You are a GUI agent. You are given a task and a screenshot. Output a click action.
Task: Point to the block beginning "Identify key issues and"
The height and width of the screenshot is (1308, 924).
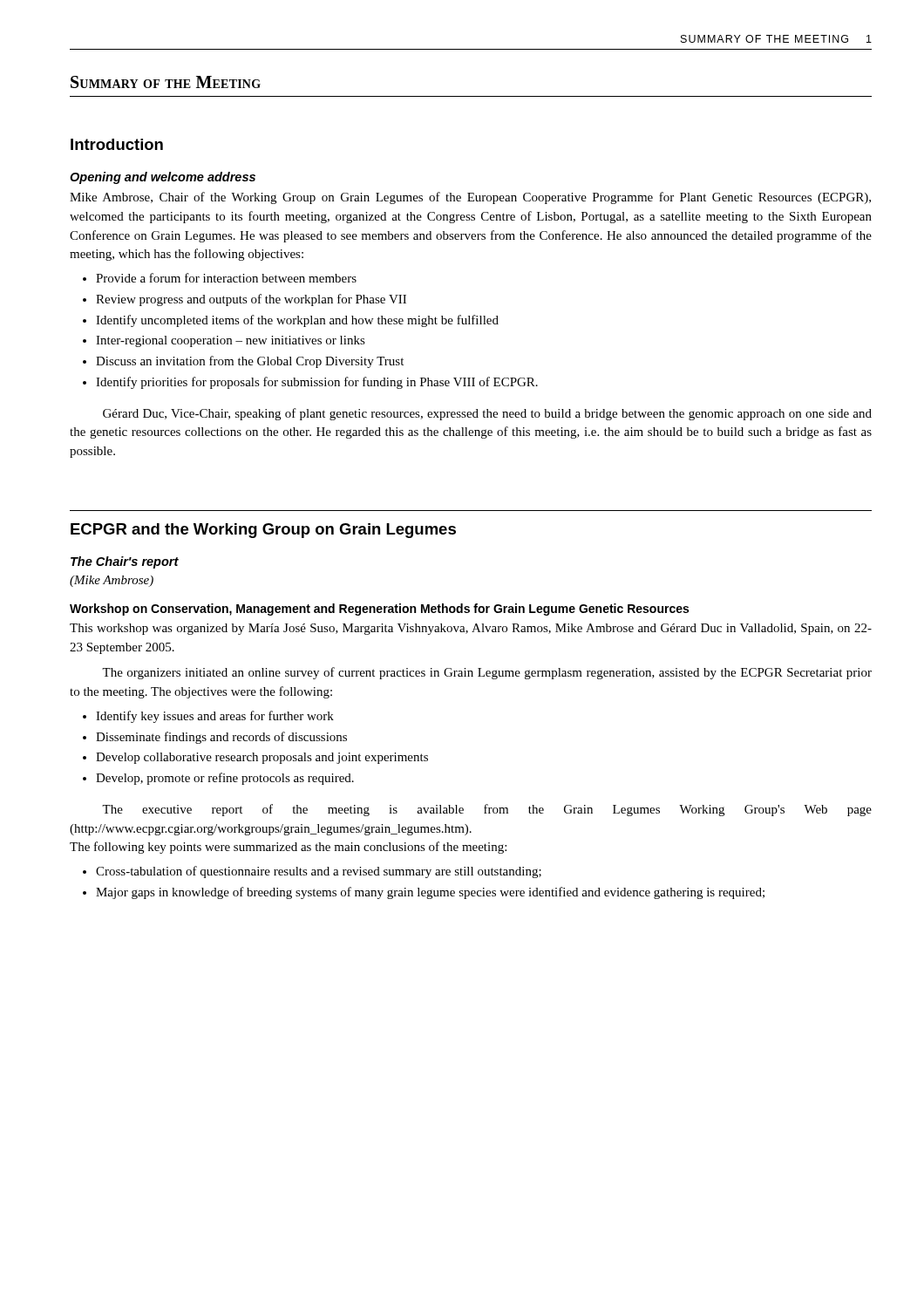(215, 716)
